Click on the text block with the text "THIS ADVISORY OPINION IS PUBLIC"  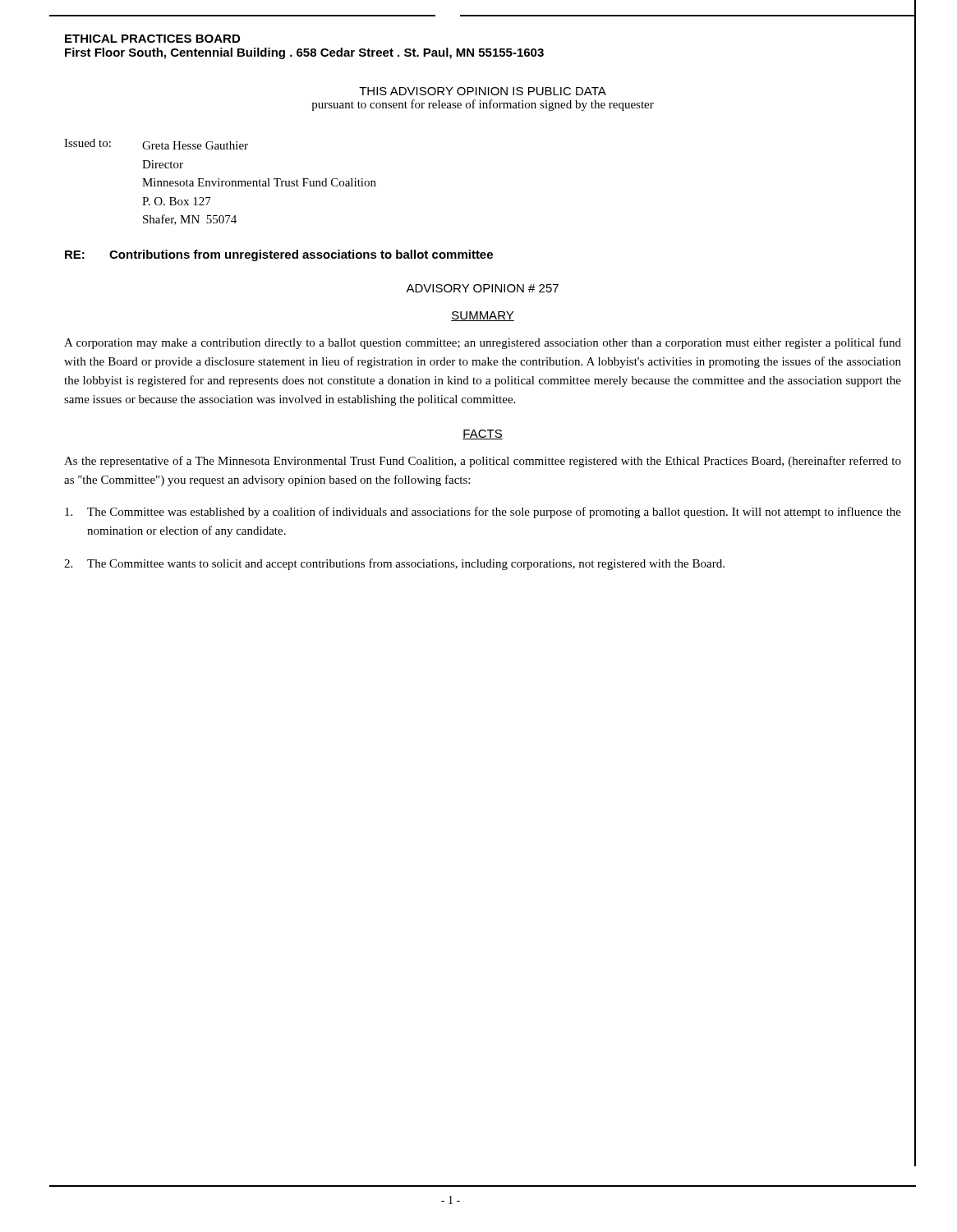pos(483,98)
